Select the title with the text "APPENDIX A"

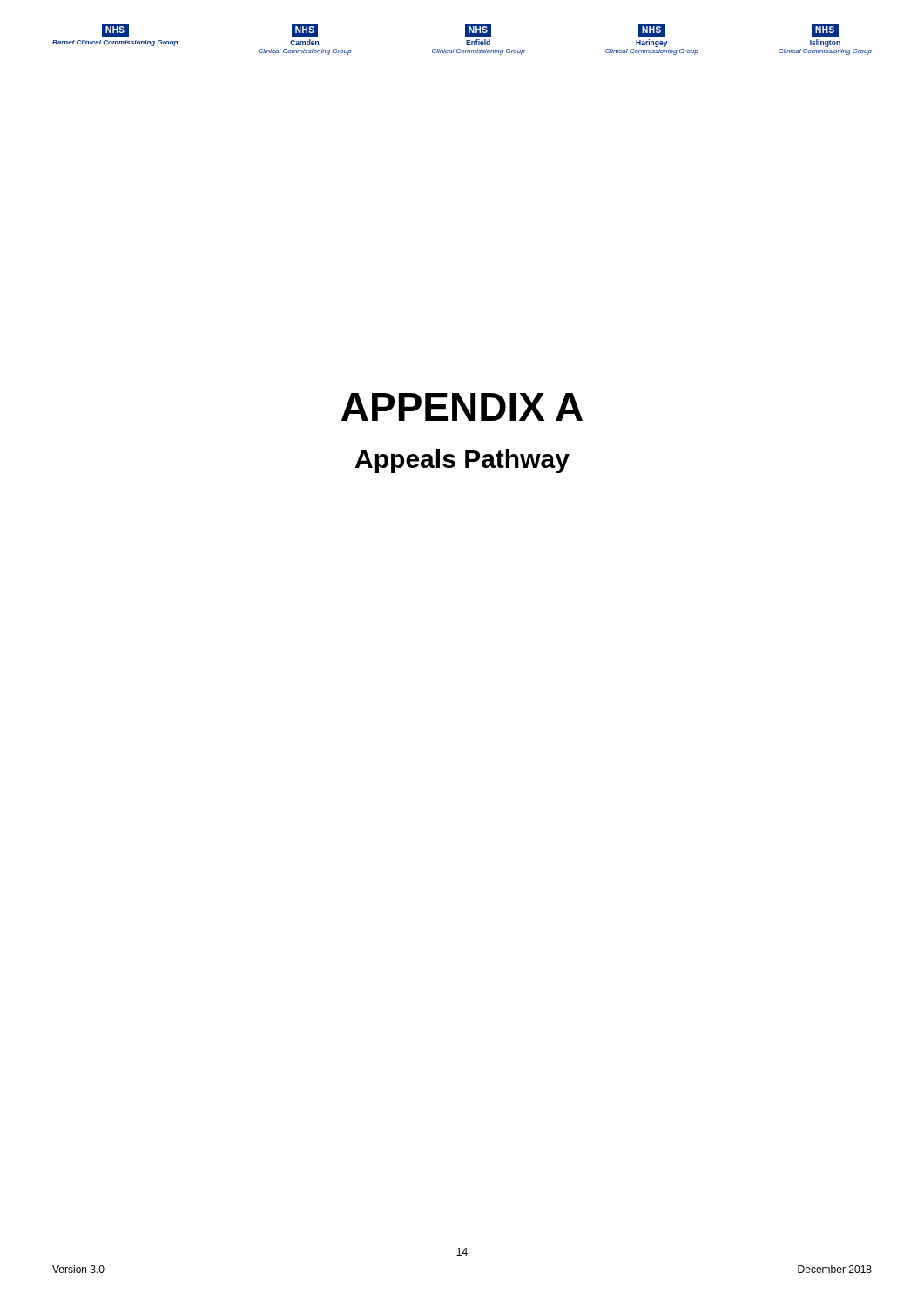click(462, 407)
